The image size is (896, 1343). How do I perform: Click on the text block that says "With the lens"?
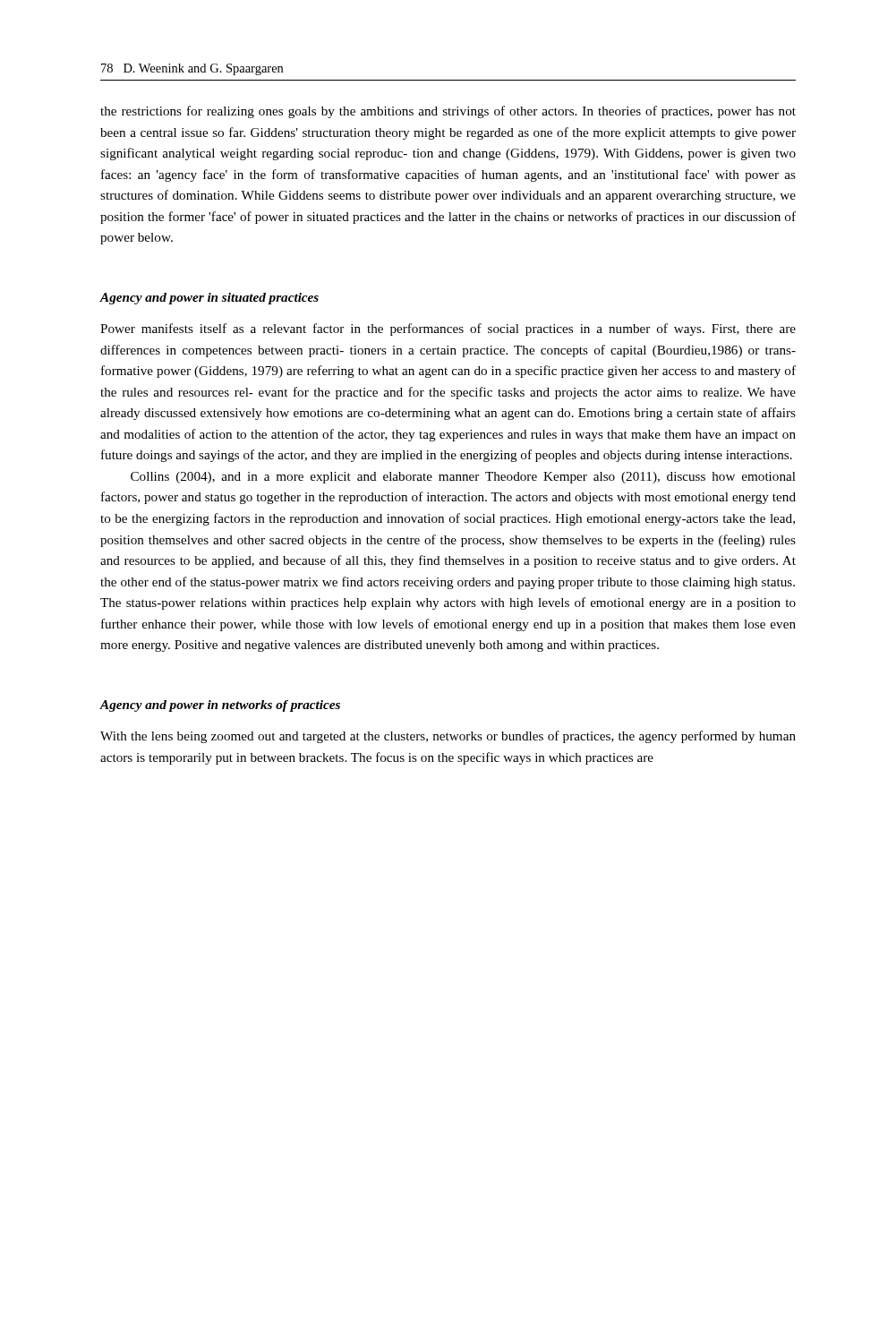tap(448, 746)
